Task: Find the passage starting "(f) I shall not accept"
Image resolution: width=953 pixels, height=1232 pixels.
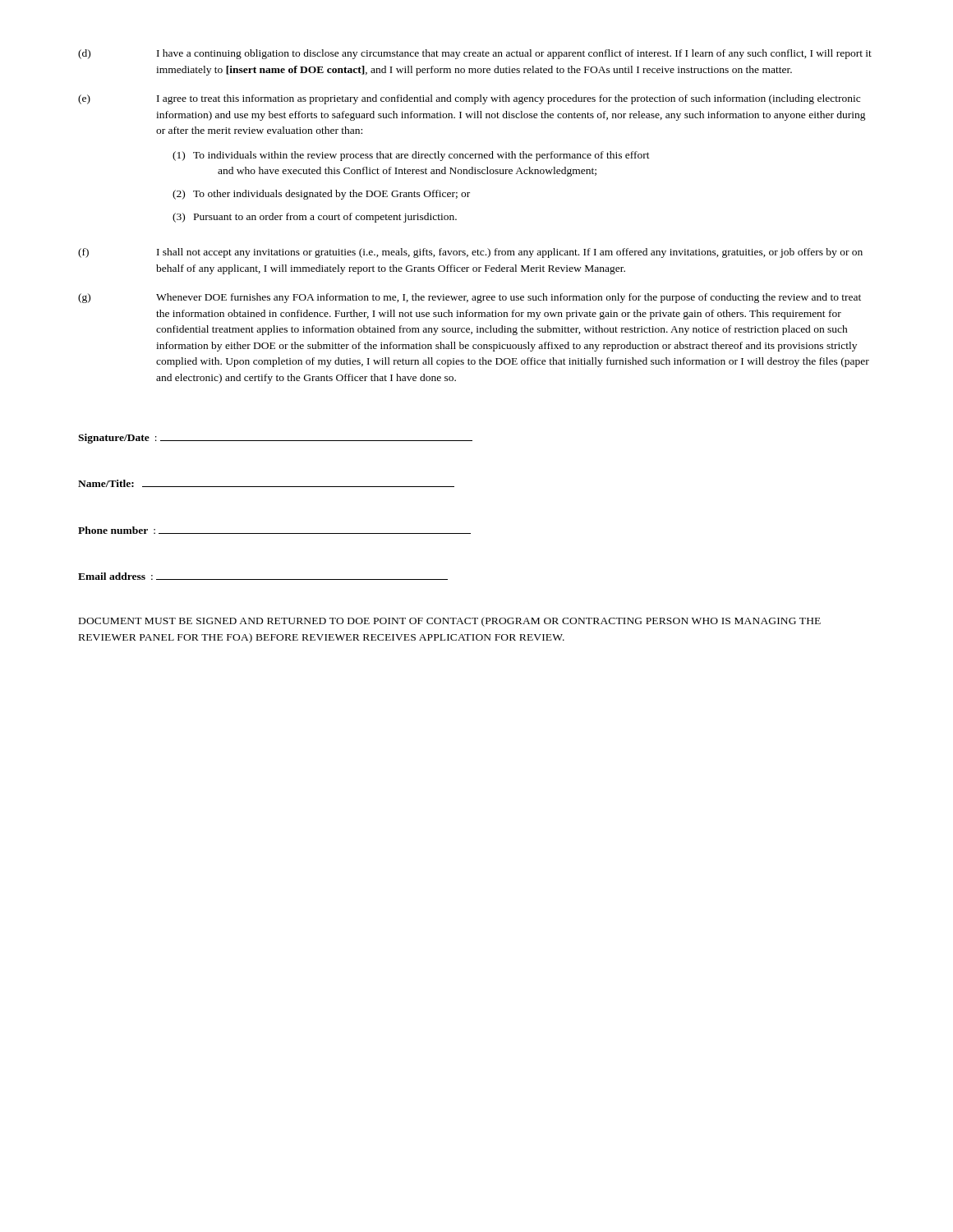Action: point(476,260)
